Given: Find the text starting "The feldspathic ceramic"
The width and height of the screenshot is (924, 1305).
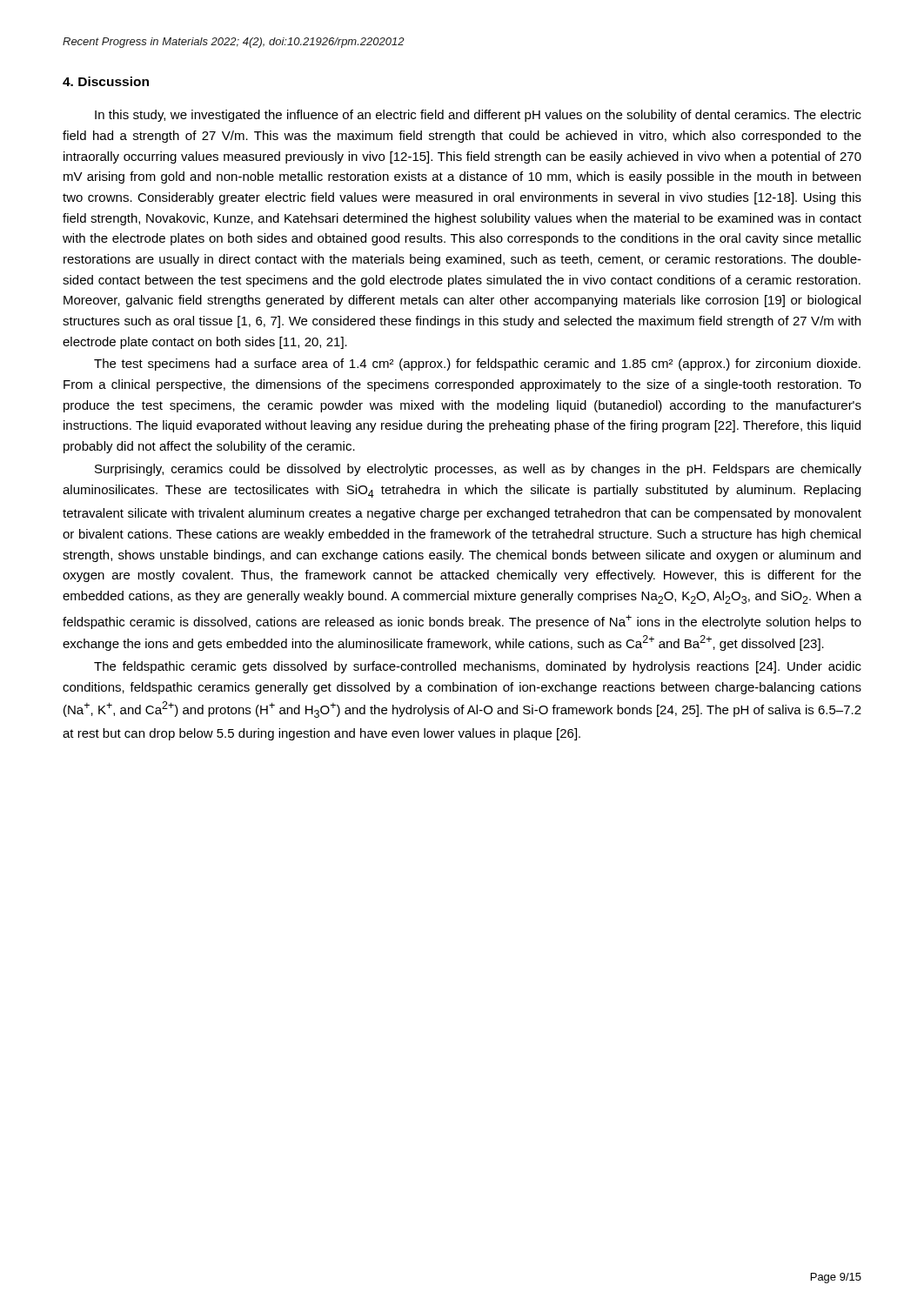Looking at the screenshot, I should 462,700.
